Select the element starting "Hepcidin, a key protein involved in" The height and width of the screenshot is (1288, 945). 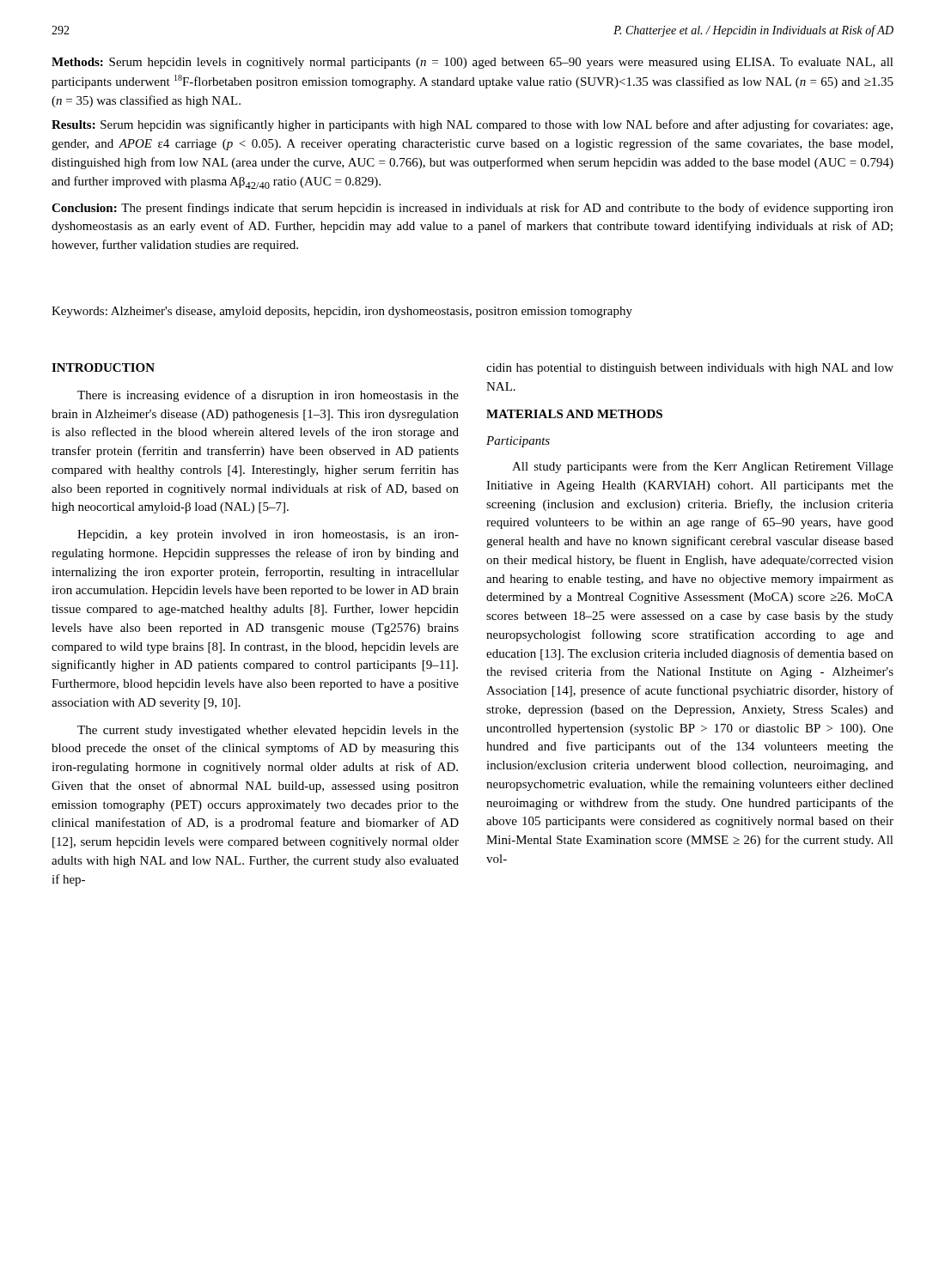point(255,619)
